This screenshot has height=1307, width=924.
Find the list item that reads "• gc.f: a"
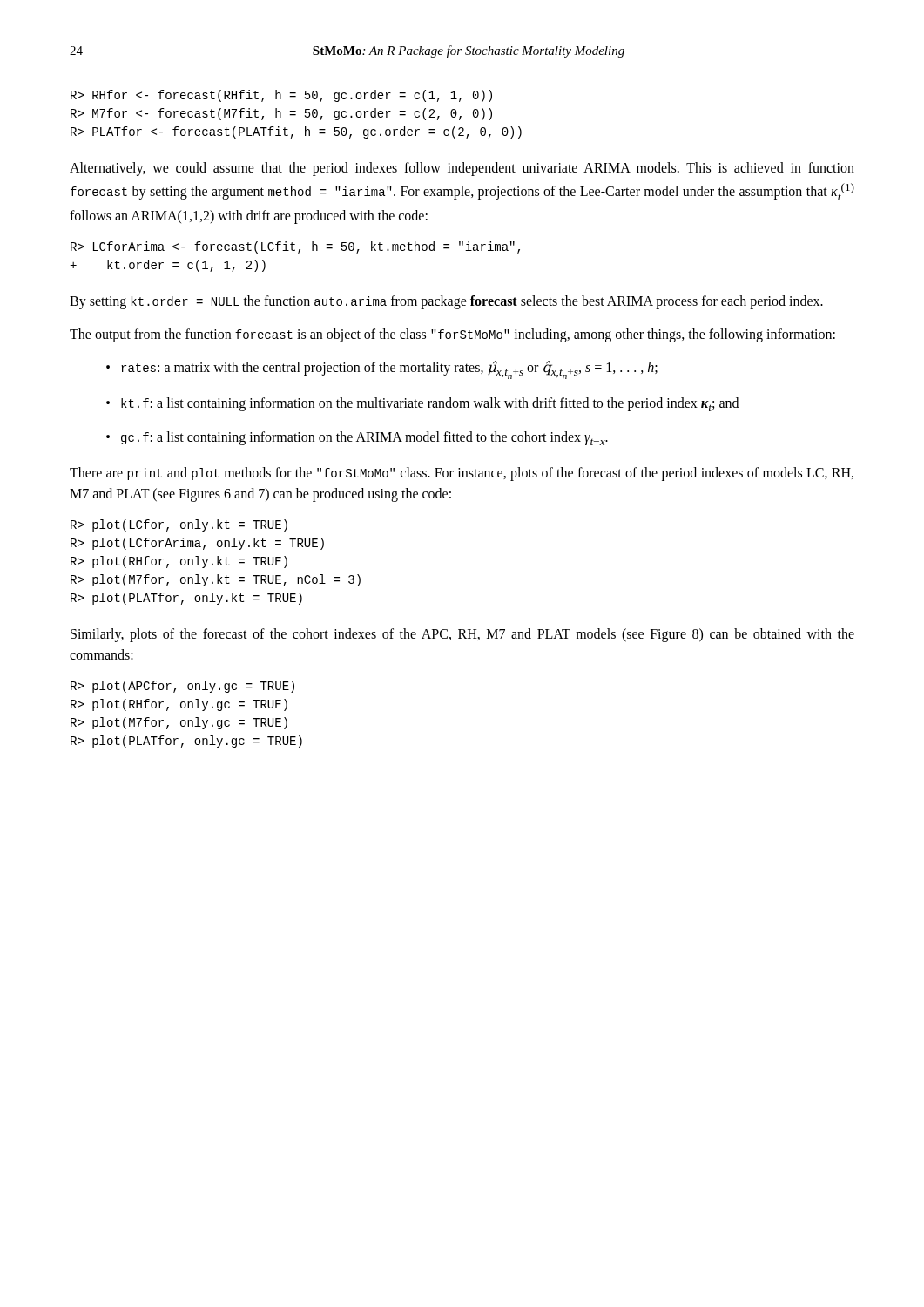[x=475, y=439]
